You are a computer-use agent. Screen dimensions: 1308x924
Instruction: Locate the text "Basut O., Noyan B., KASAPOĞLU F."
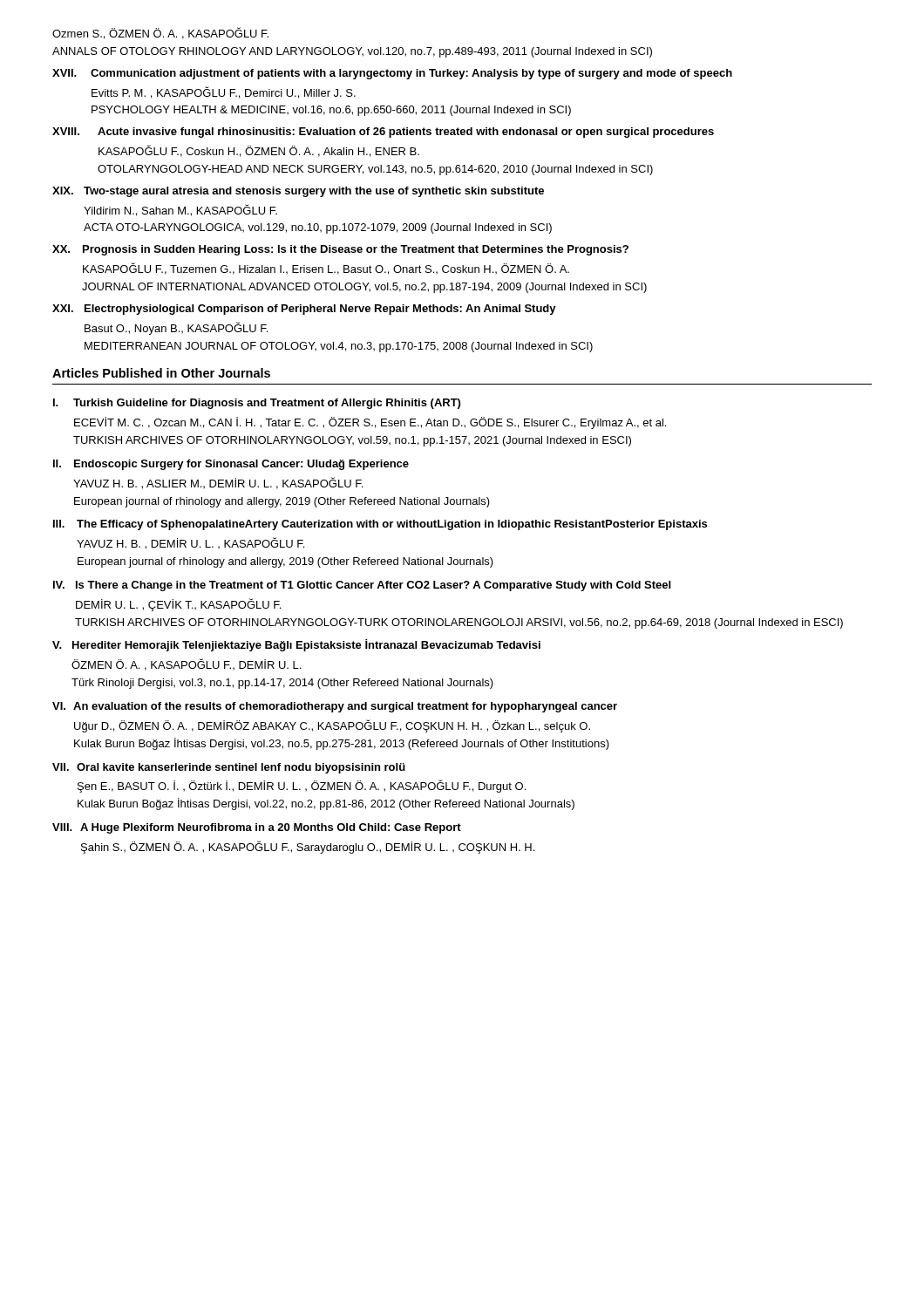(x=176, y=328)
